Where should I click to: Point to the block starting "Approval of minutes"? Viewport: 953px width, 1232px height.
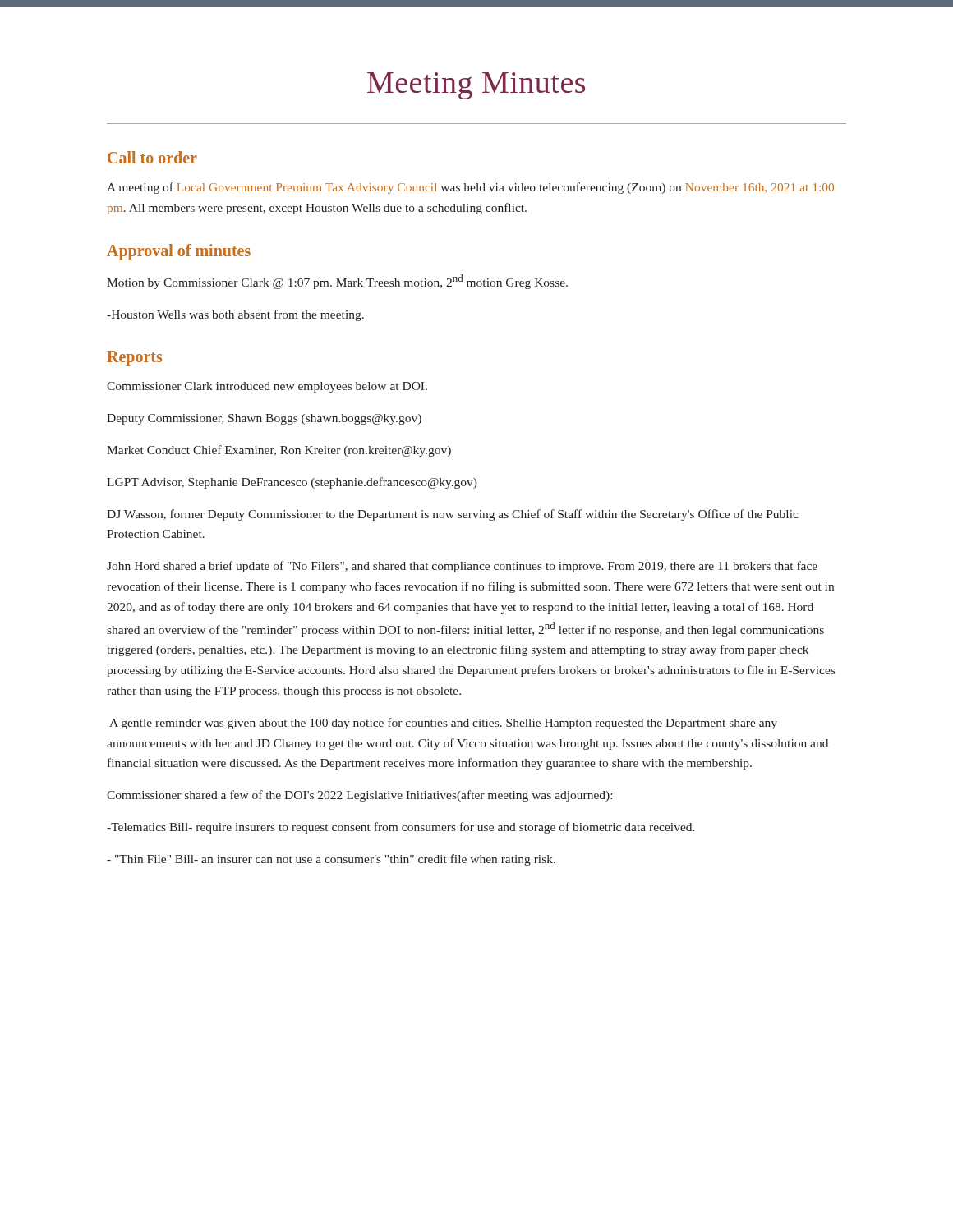point(179,250)
